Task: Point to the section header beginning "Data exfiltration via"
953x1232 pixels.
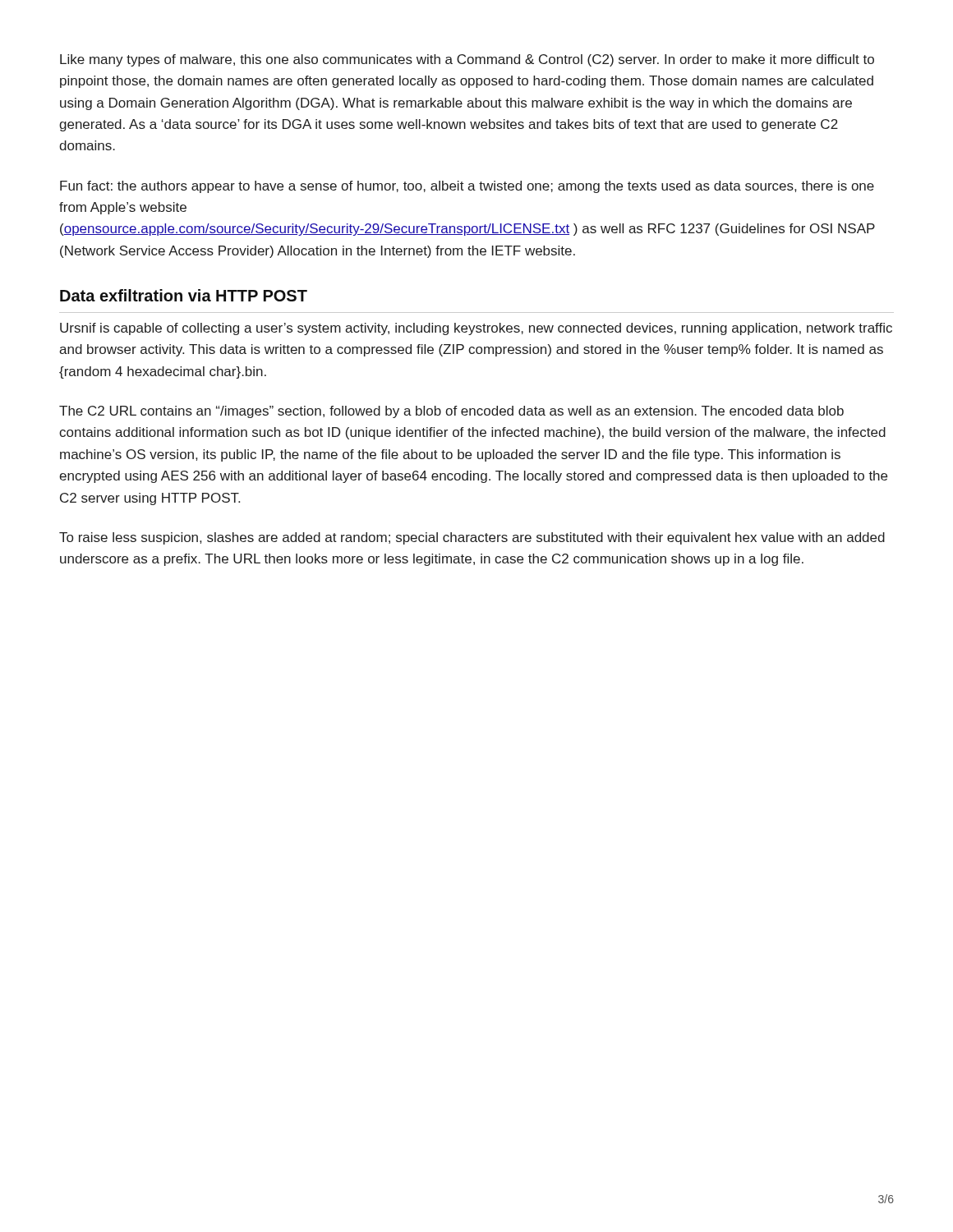Action: pyautogui.click(x=184, y=295)
